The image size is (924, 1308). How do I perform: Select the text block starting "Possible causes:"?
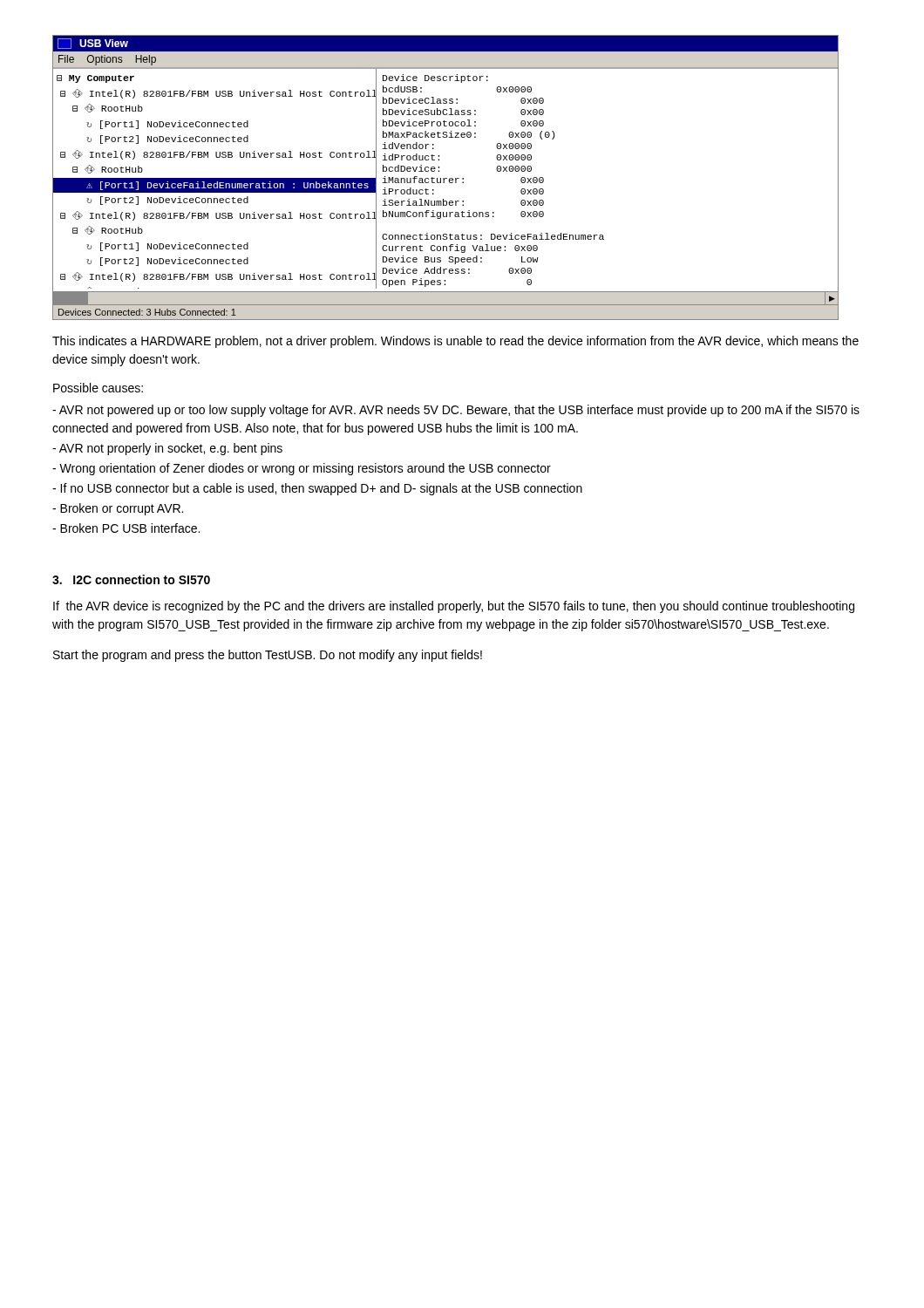pos(98,388)
